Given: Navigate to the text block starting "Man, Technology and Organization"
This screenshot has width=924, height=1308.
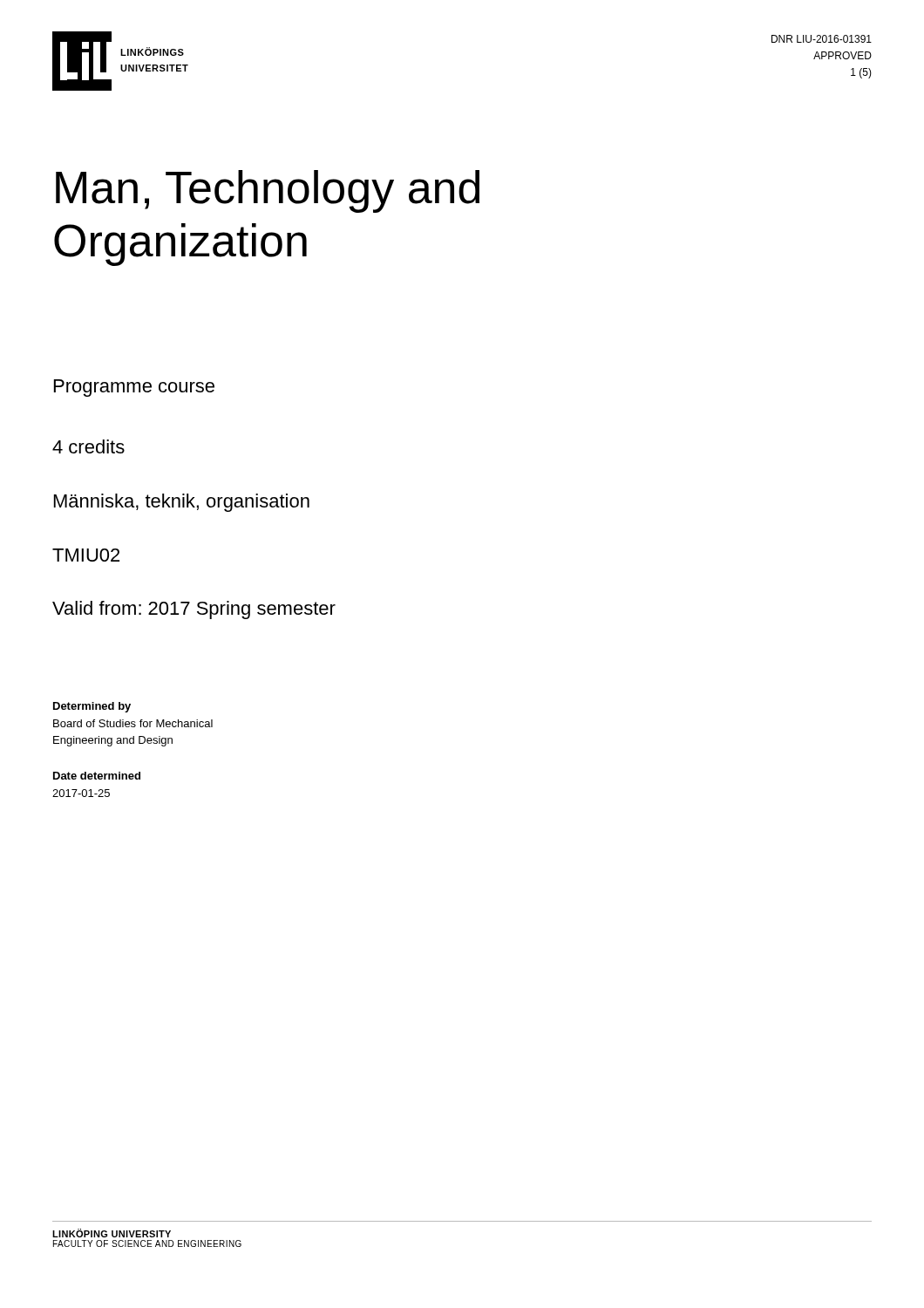Looking at the screenshot, I should (267, 214).
